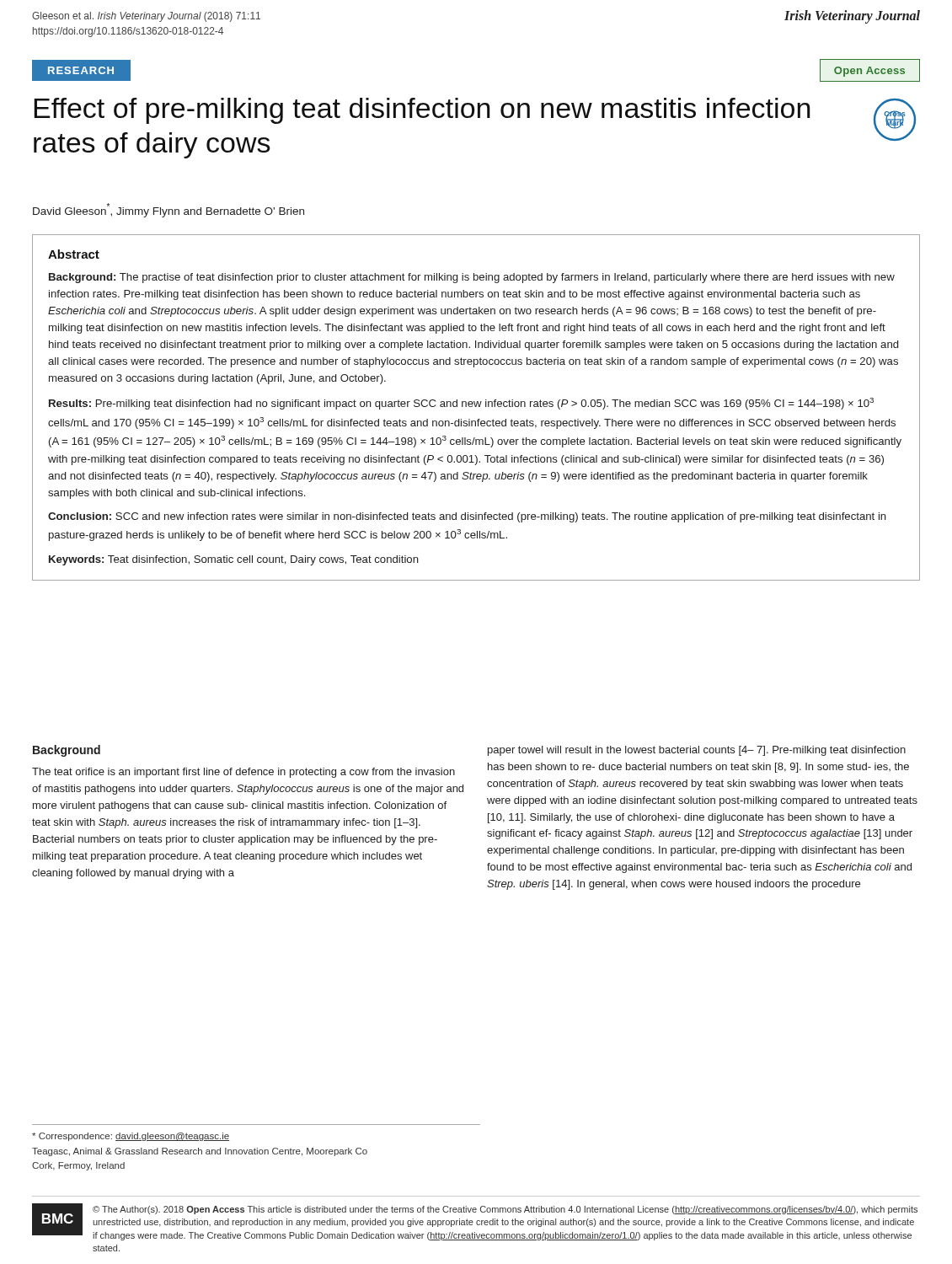Screen dimensions: 1264x952
Task: Find the passage starting "Conclusion: SCC and new infection"
Action: click(x=467, y=526)
